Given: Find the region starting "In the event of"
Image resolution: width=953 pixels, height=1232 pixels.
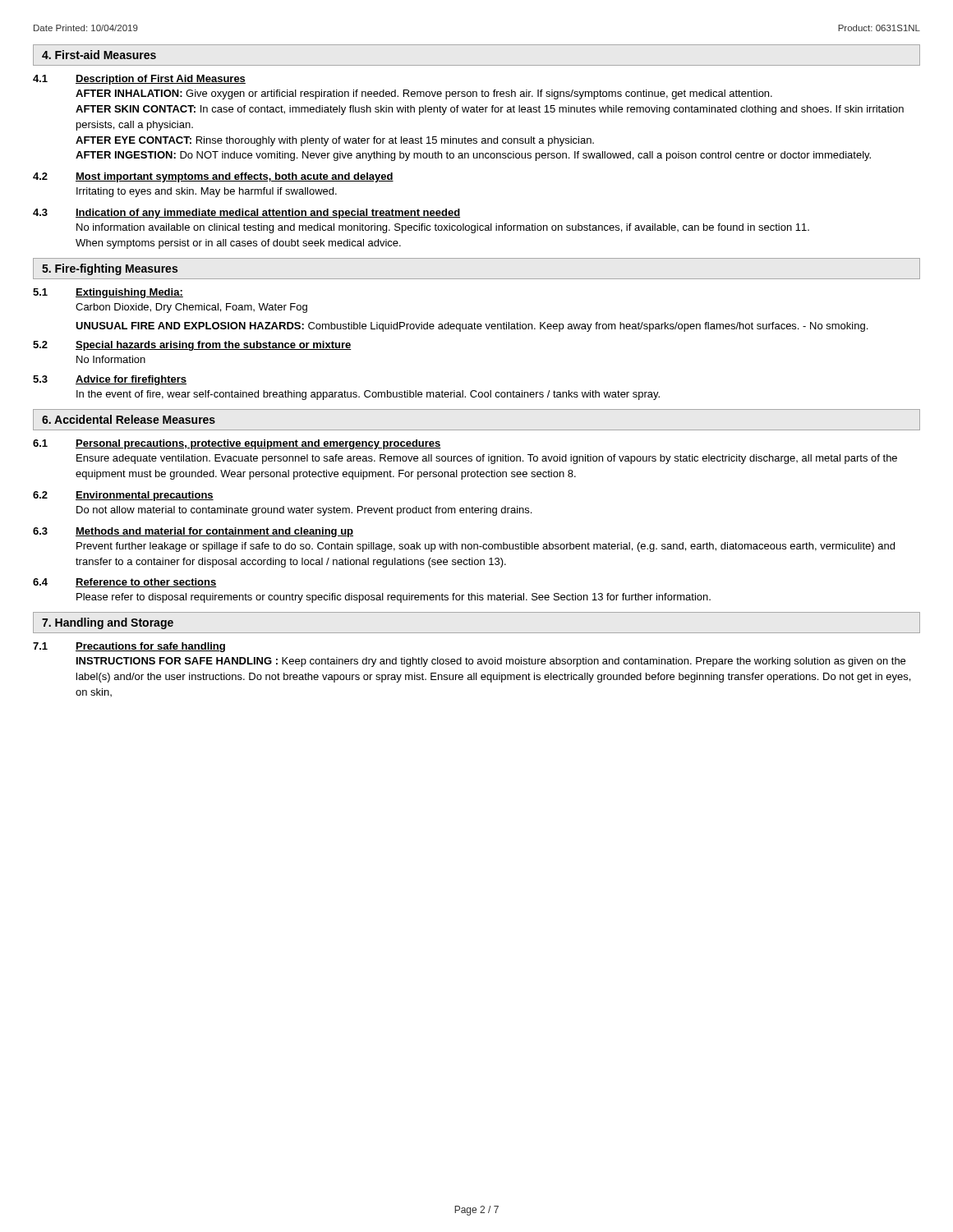Looking at the screenshot, I should (368, 394).
